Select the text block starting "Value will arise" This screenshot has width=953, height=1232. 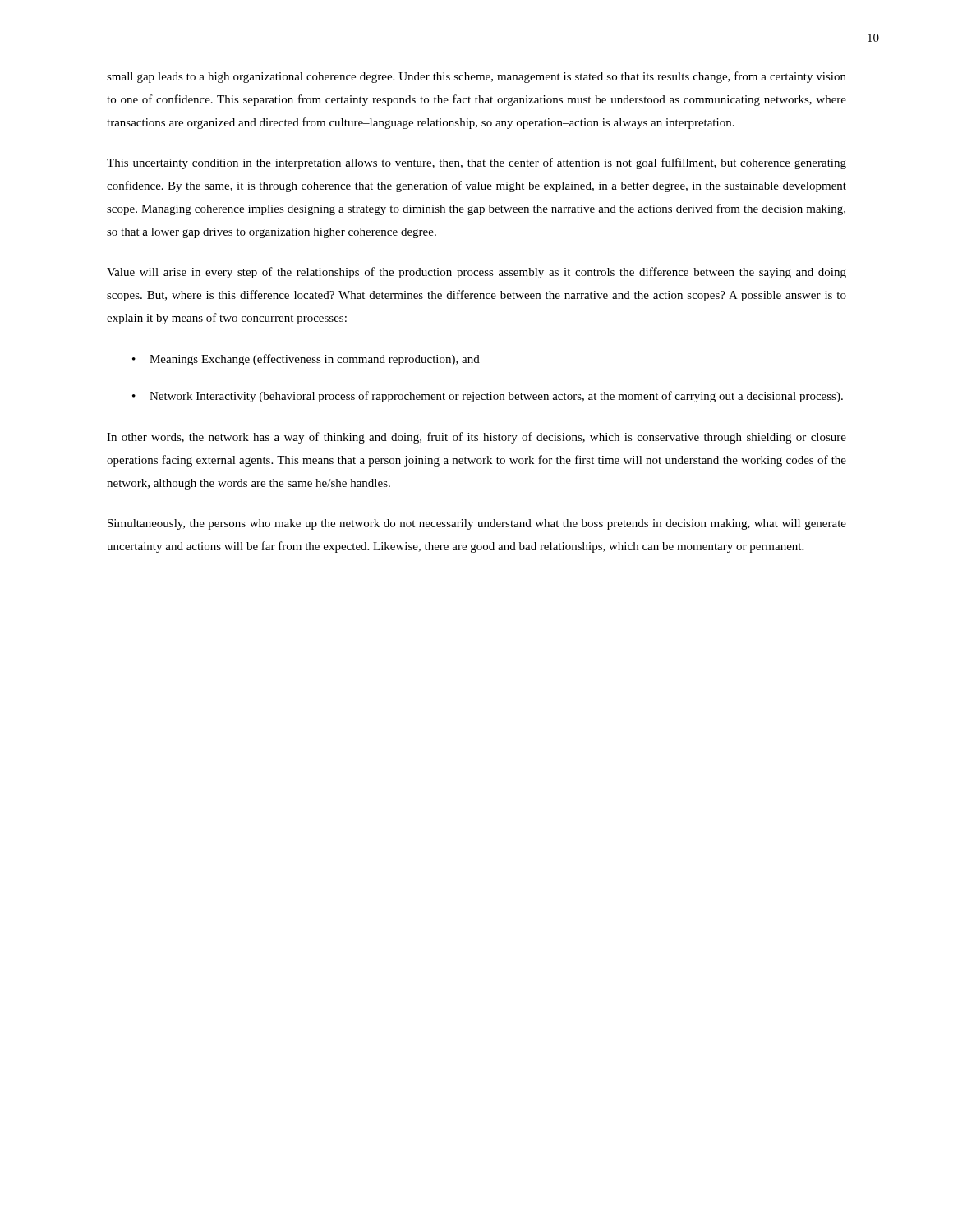pos(476,295)
